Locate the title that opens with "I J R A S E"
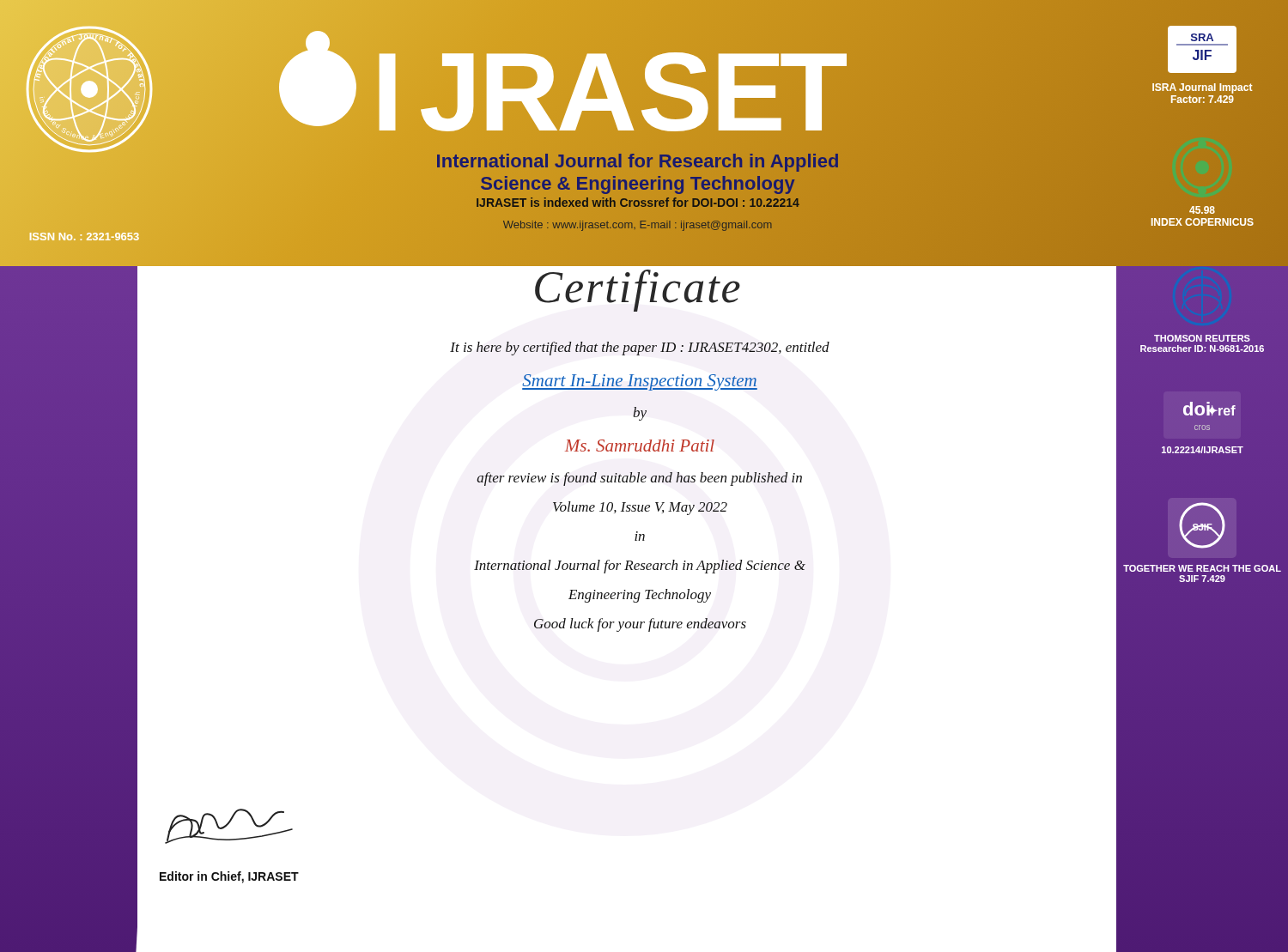 (x=638, y=81)
